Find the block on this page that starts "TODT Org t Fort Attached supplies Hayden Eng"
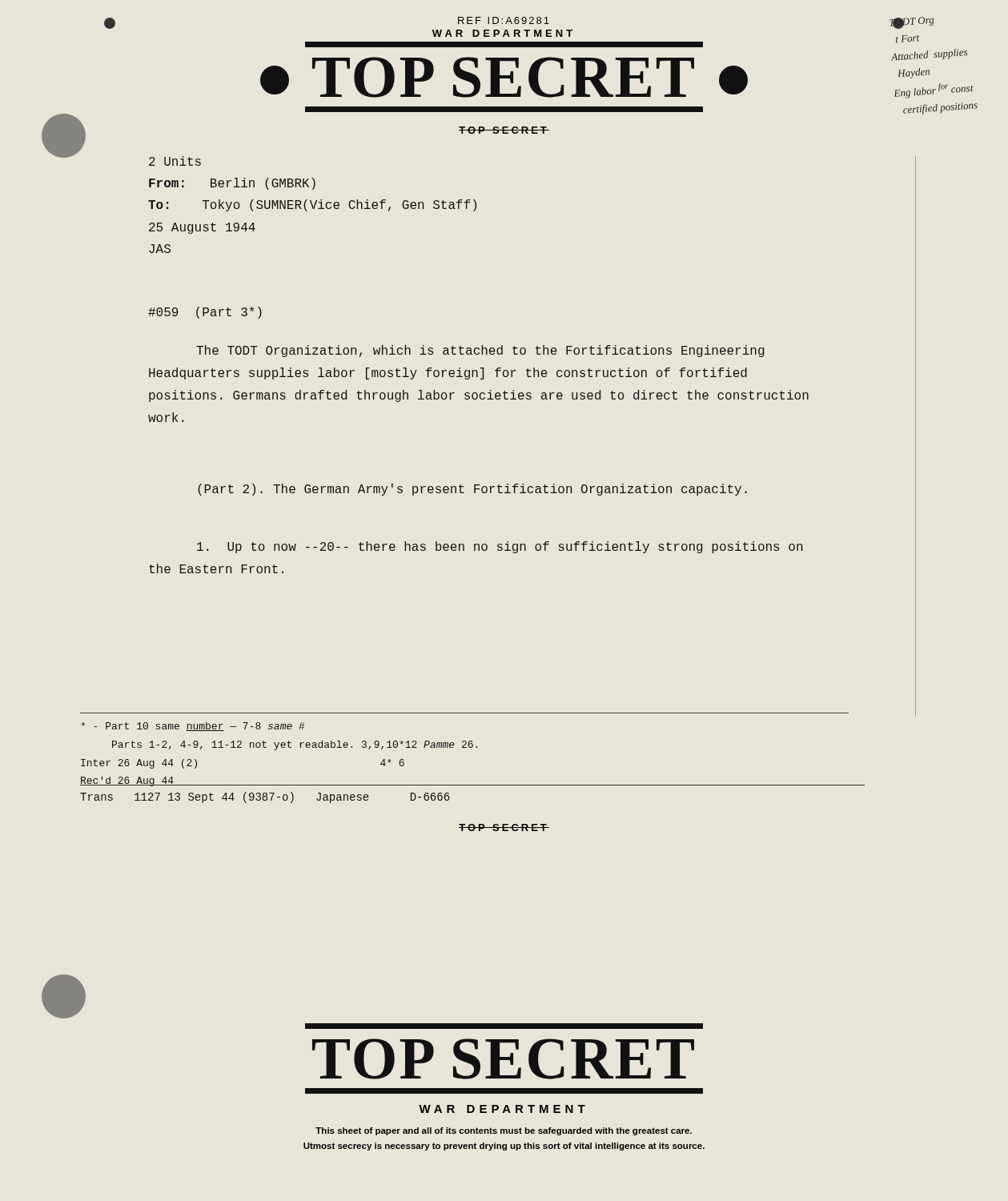Viewport: 1008px width, 1201px height. (x=933, y=65)
